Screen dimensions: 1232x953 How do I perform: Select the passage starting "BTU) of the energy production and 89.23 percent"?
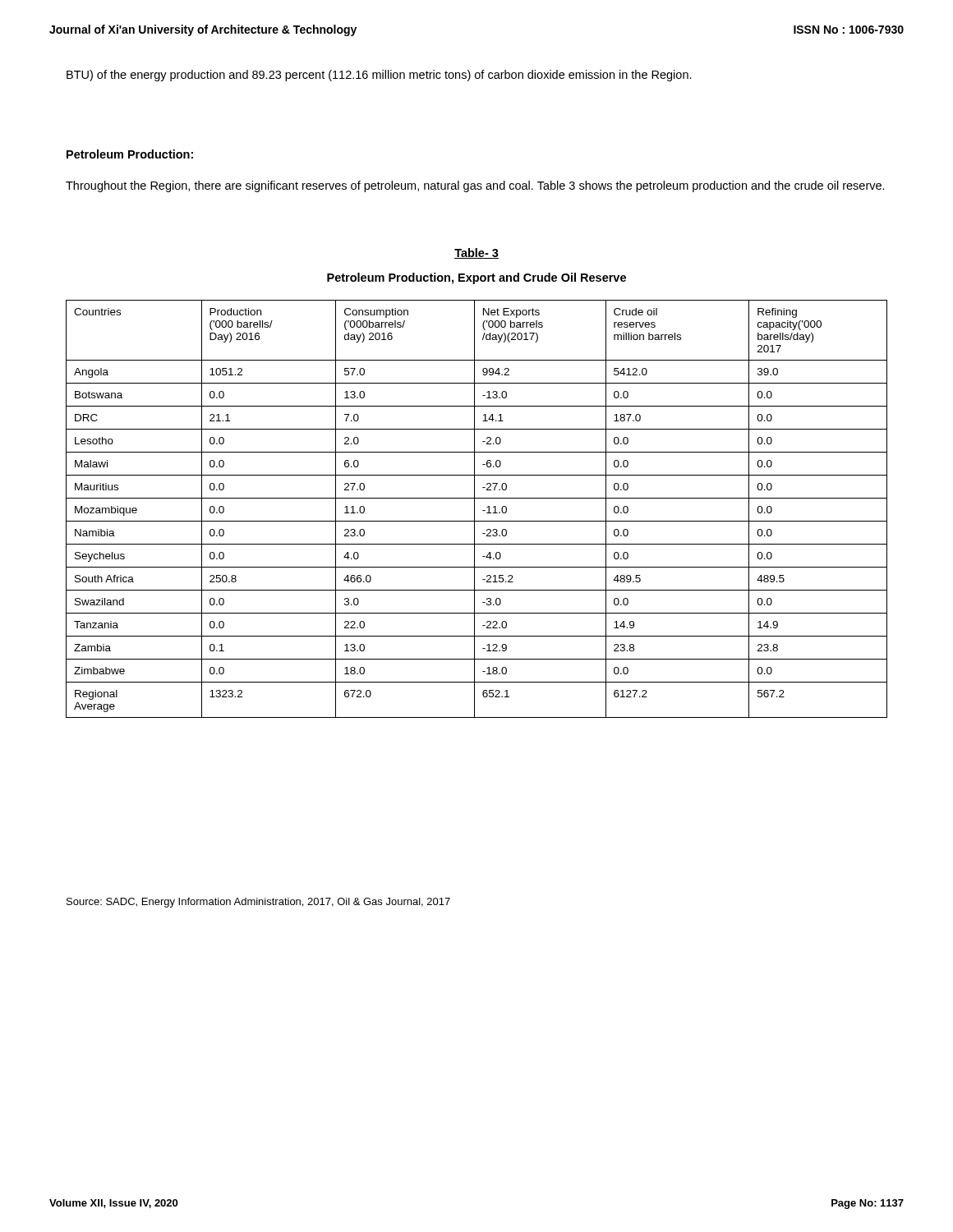click(x=379, y=75)
